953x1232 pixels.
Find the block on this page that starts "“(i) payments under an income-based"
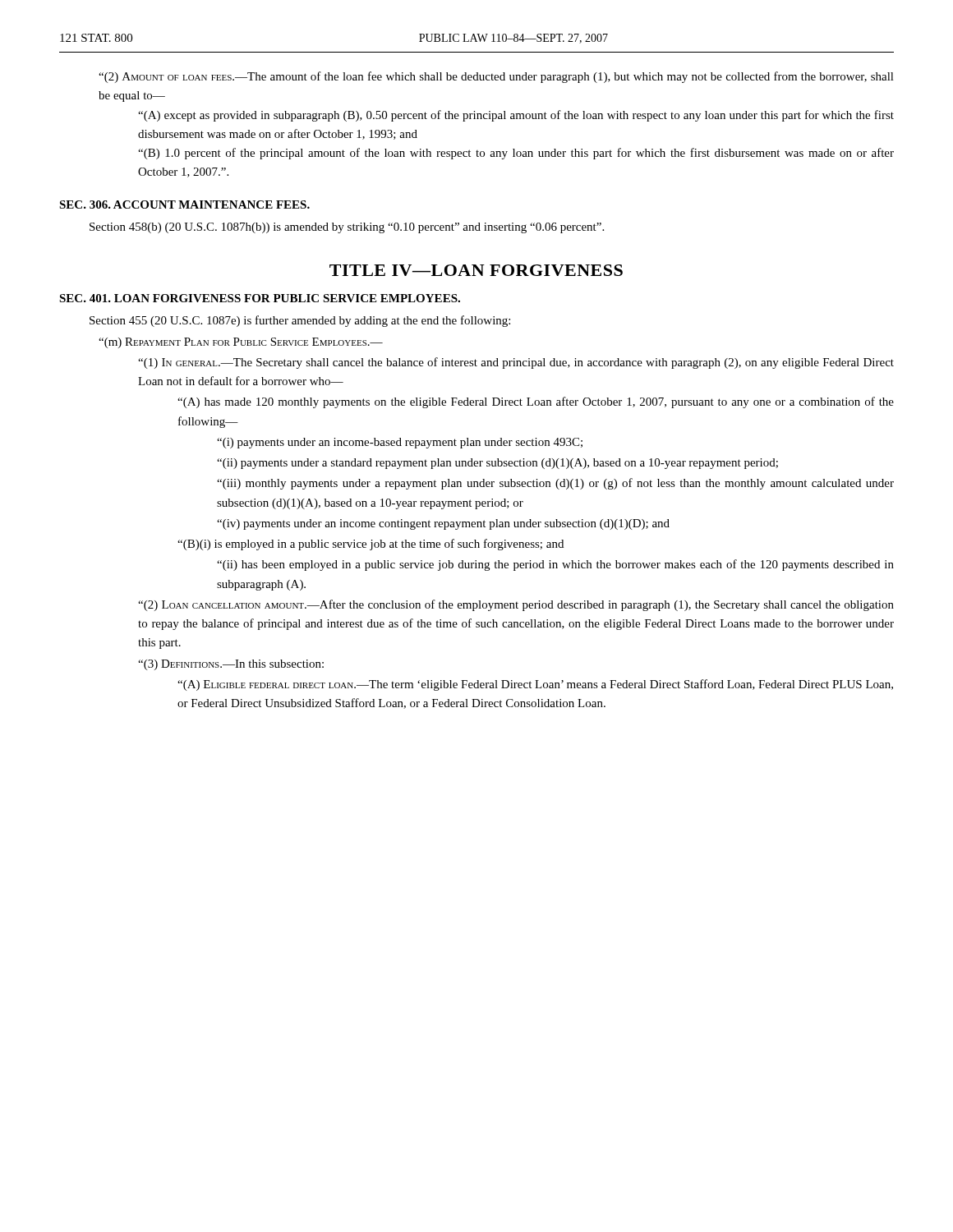click(x=555, y=442)
